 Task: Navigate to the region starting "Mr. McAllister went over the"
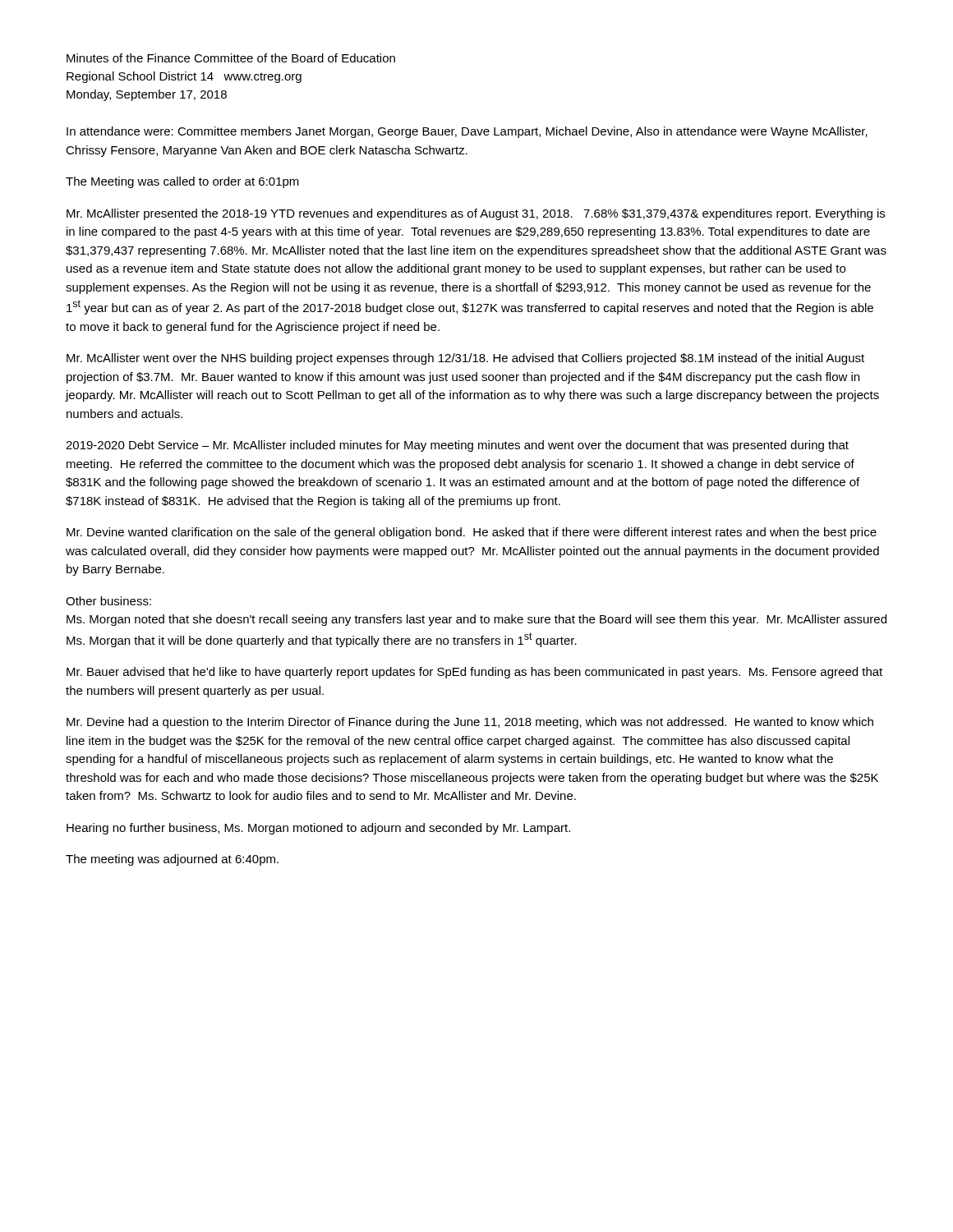pos(472,386)
